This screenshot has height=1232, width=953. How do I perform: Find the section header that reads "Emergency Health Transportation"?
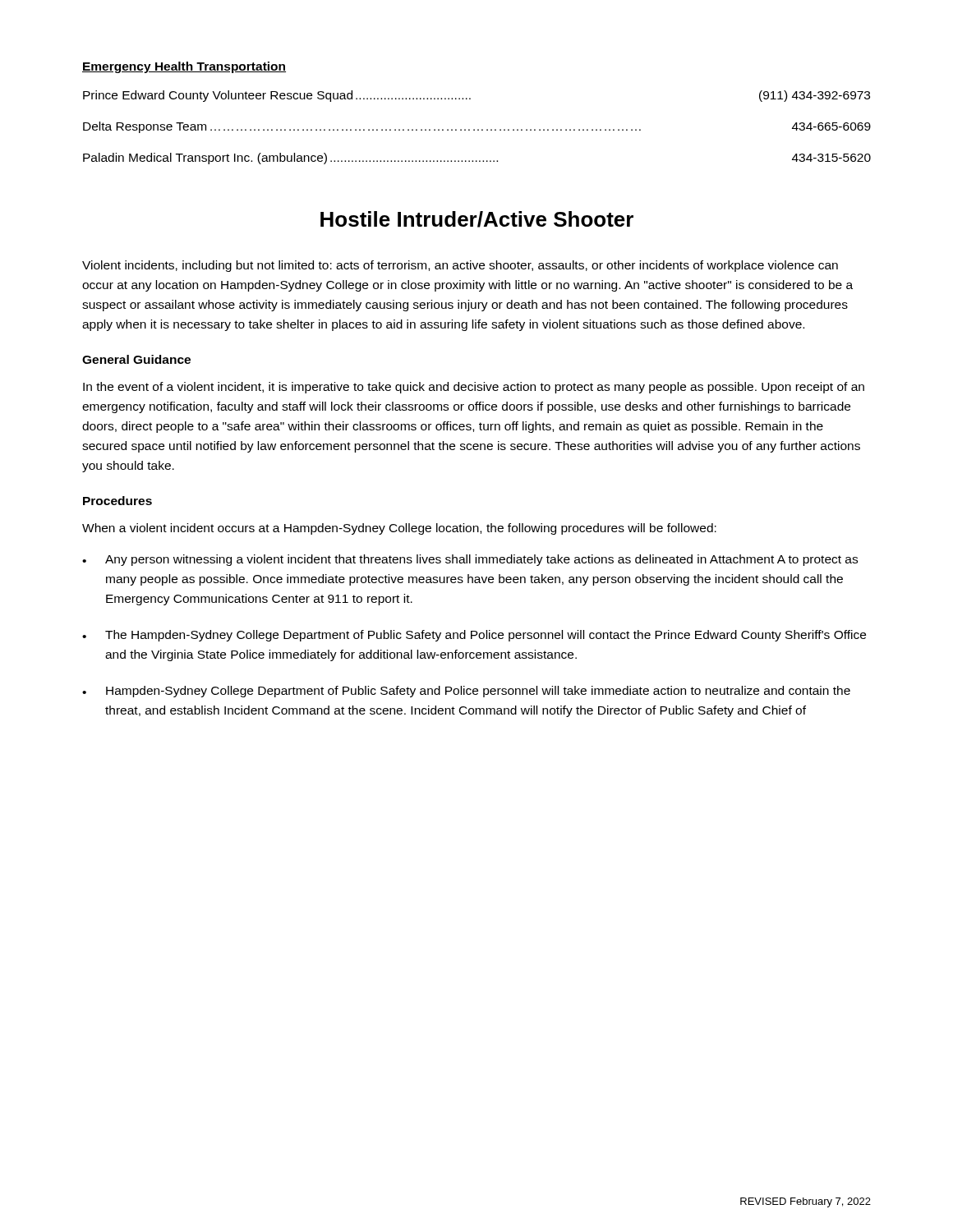point(184,66)
